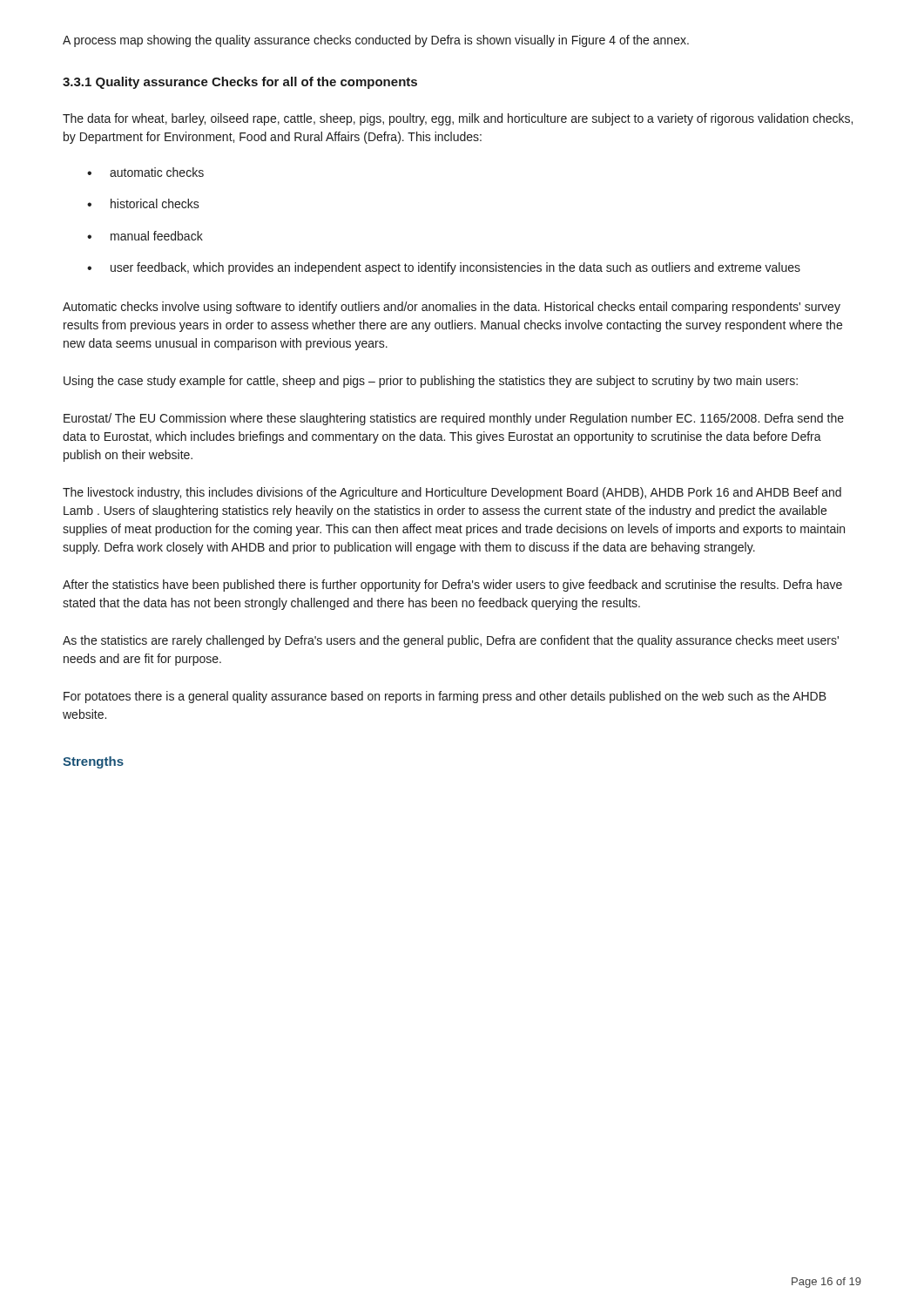The height and width of the screenshot is (1307, 924).
Task: Navigate to the element starting "Eurostat/ The EU Commission where"
Action: pos(453,436)
